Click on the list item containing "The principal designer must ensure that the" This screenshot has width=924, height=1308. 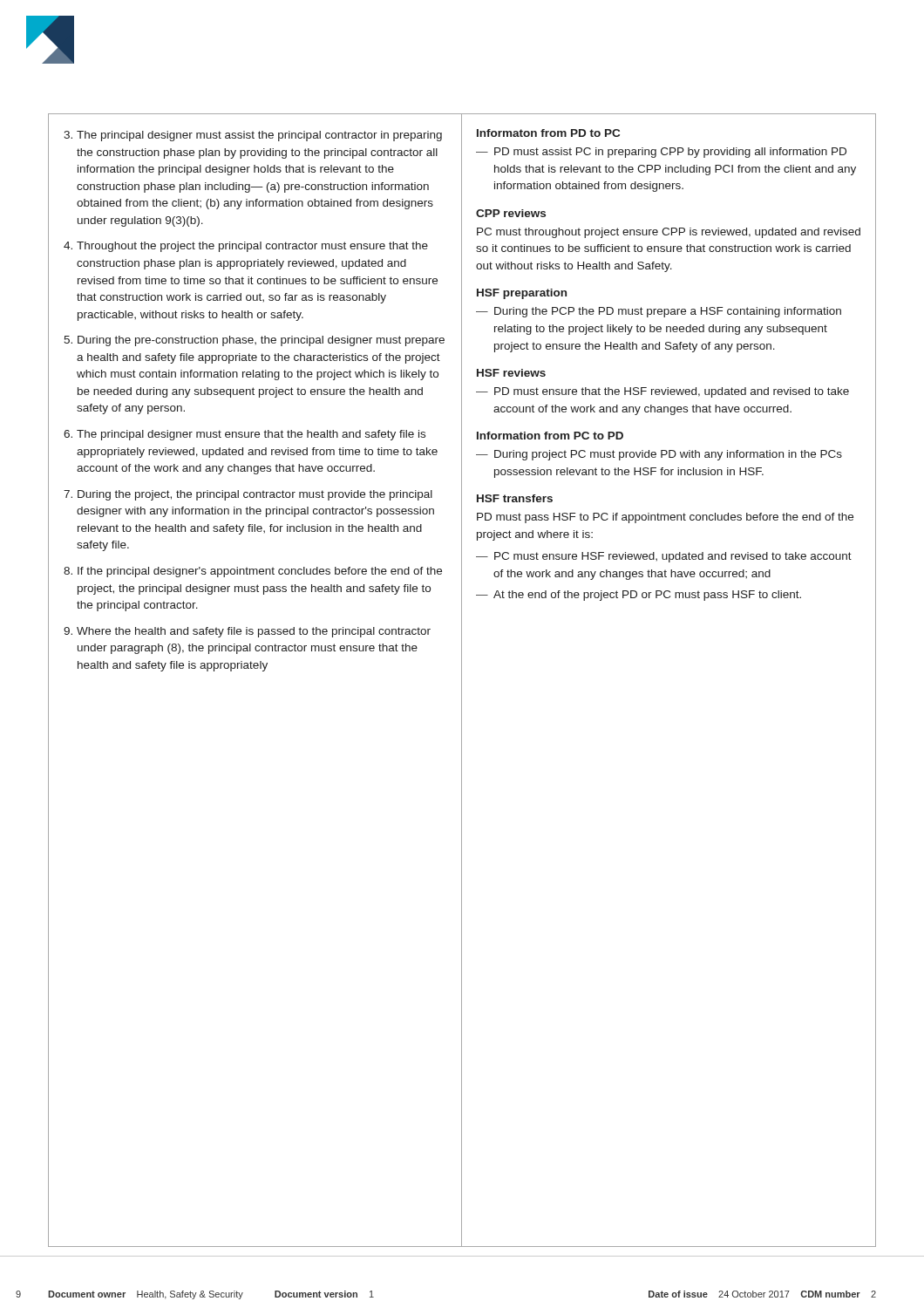click(x=257, y=451)
